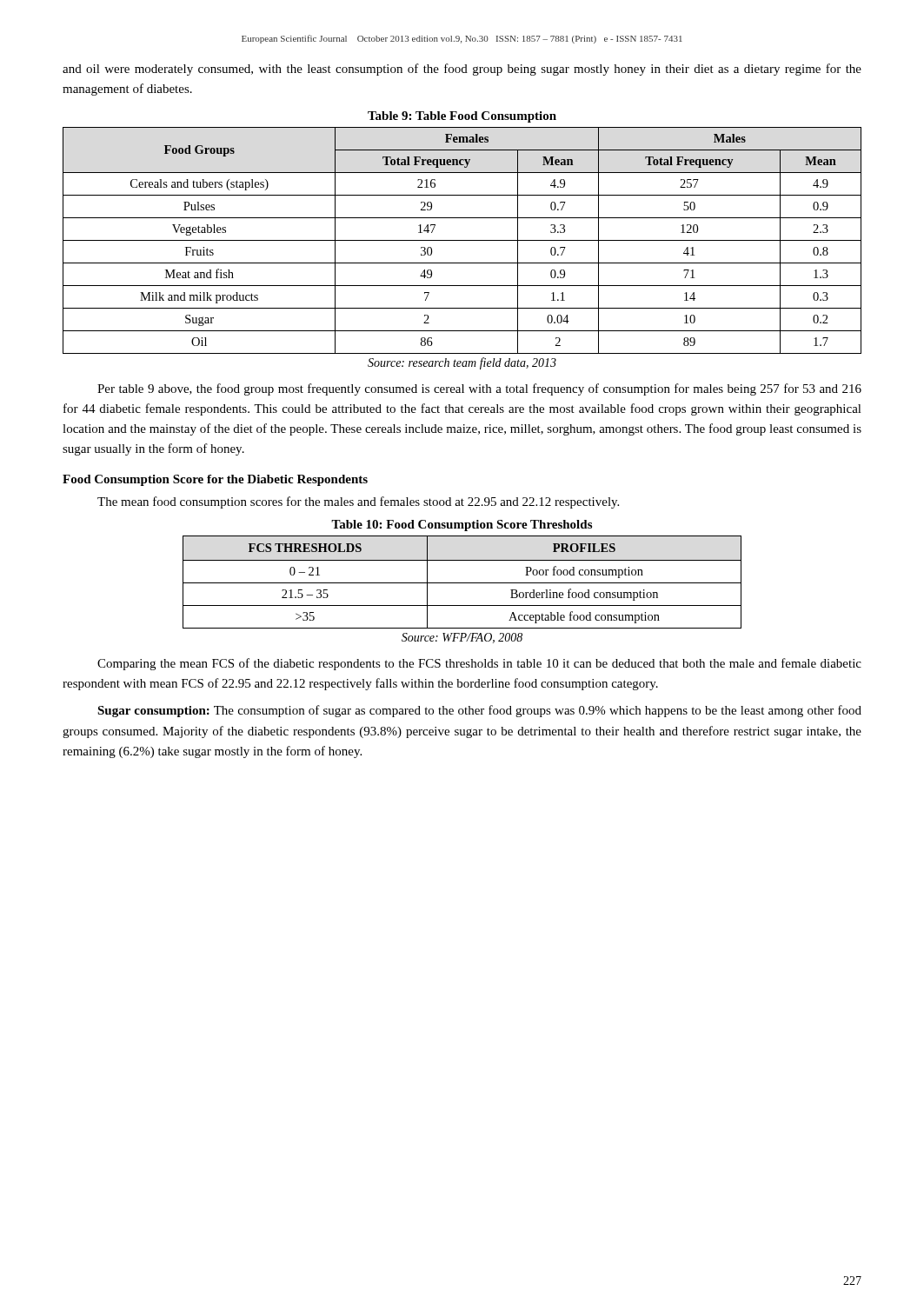Point to the text block starting "Table 10: Food Consumption Score Thresholds"
Viewport: 924px width, 1304px height.
click(x=462, y=524)
